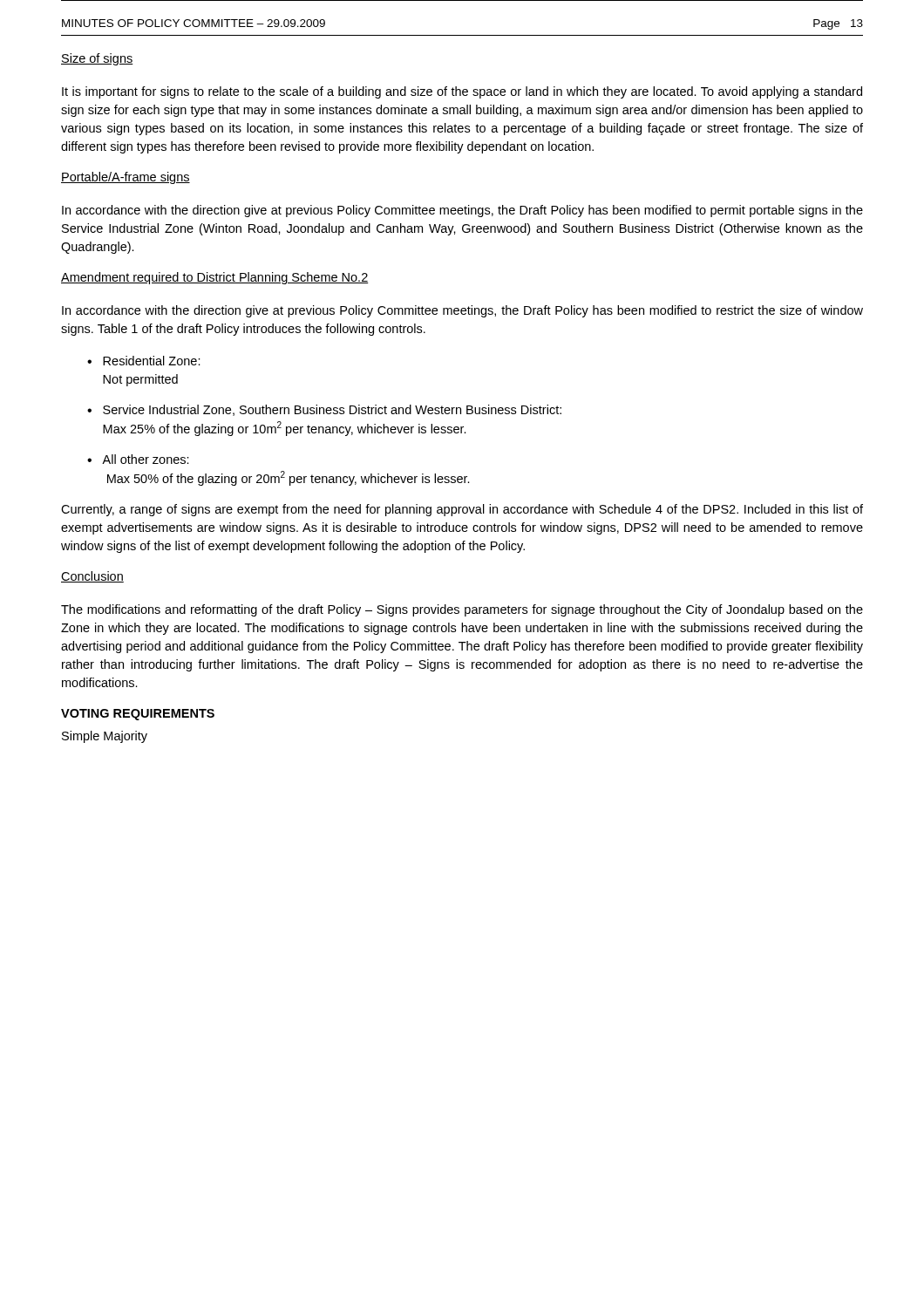Point to the block beginning "Currently, a range of signs"
Image resolution: width=924 pixels, height=1308 pixels.
(x=462, y=527)
